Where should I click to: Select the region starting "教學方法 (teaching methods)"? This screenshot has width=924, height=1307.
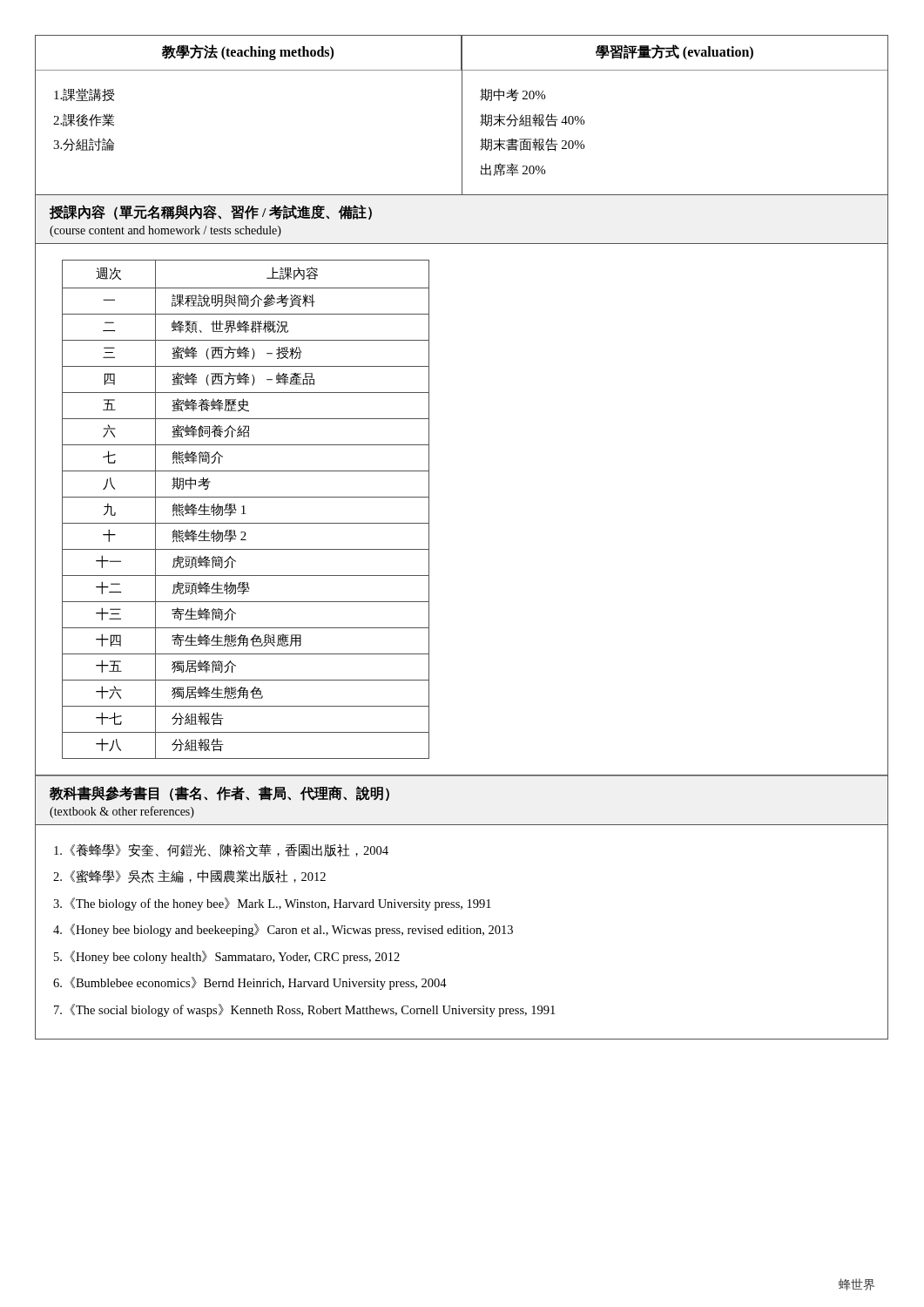(x=248, y=52)
